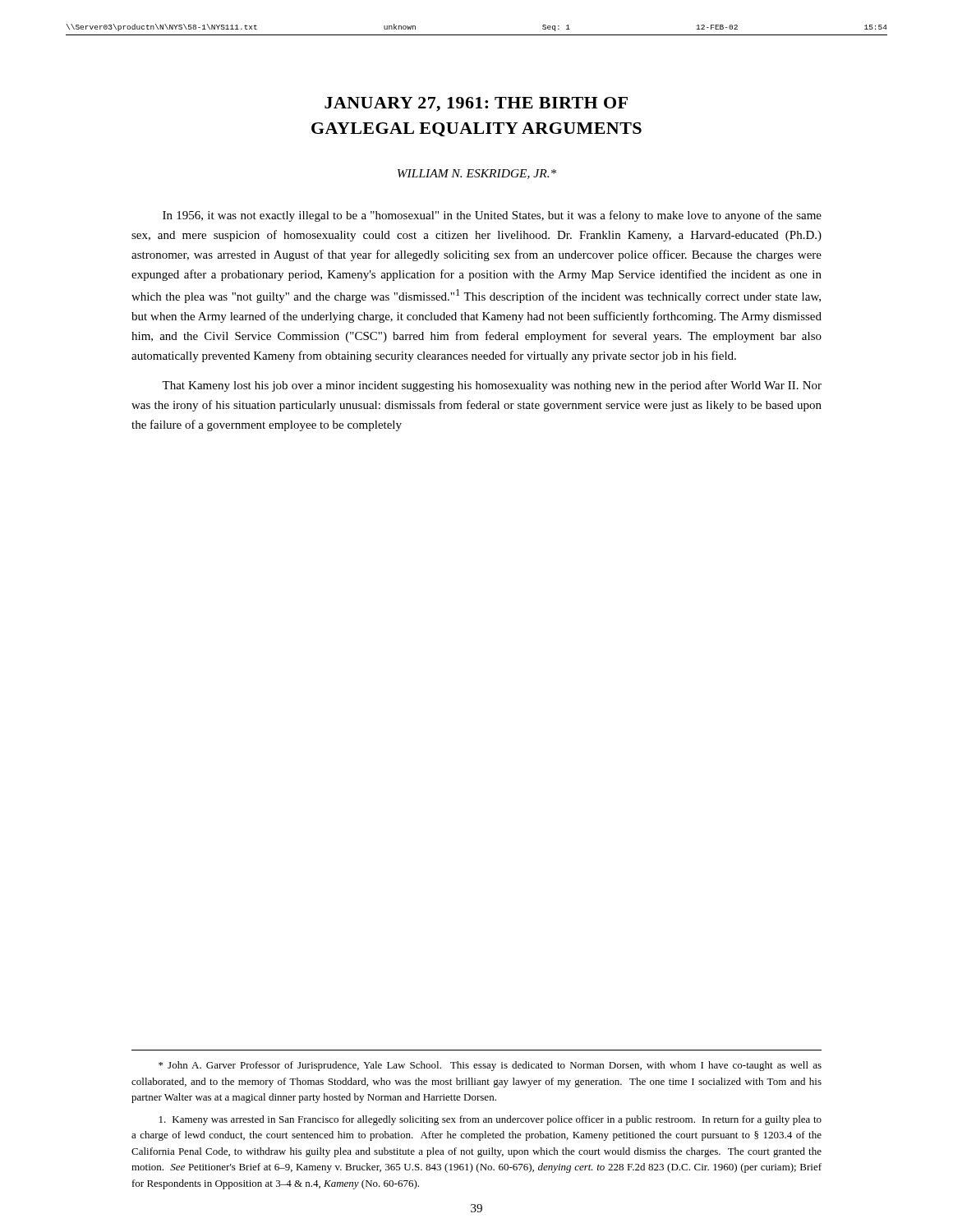Viewport: 953px width, 1232px height.
Task: Point to the block beginning "John A. Garver Professor of"
Action: (x=476, y=1081)
